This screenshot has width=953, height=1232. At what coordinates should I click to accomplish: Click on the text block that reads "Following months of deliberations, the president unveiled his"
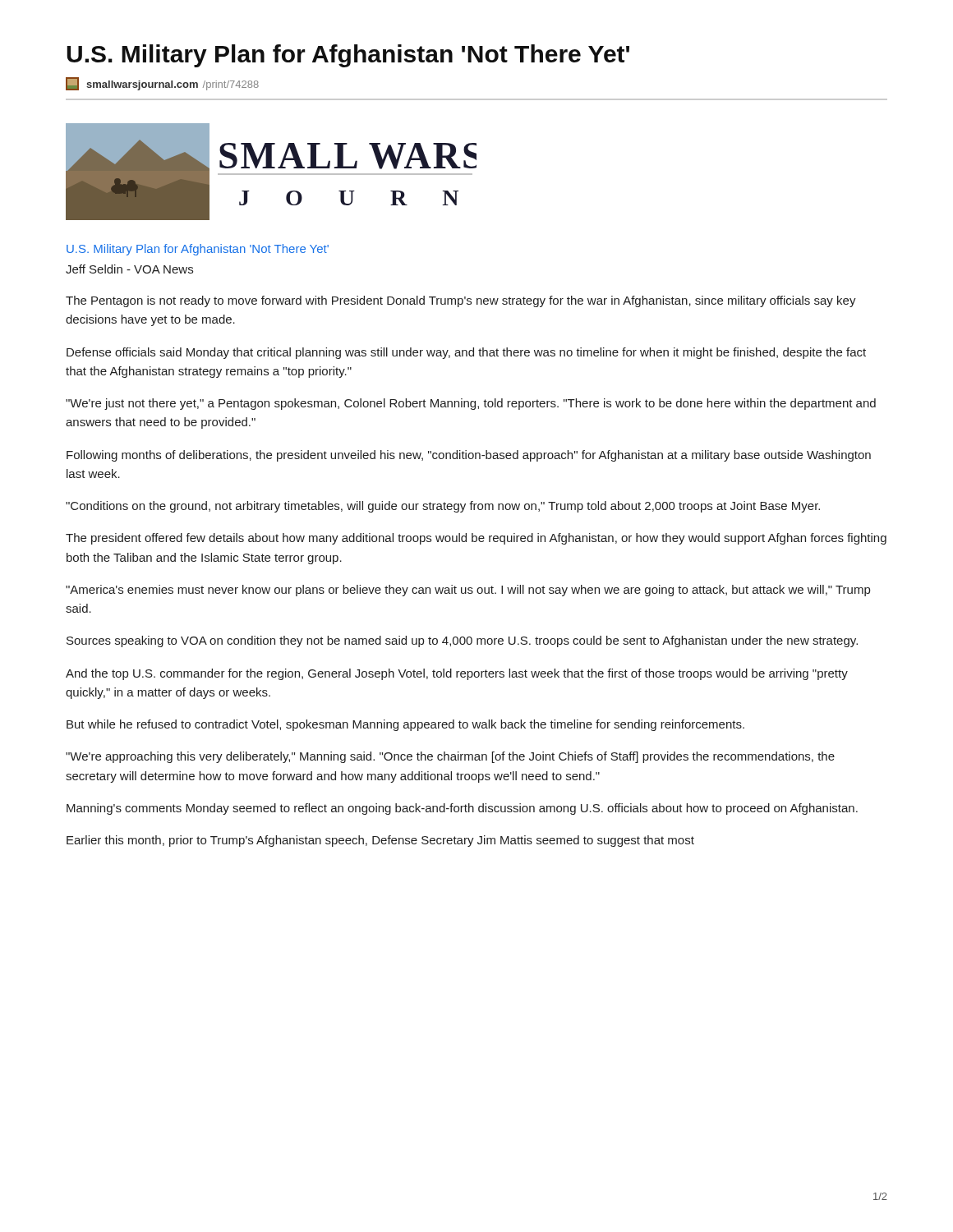469,464
